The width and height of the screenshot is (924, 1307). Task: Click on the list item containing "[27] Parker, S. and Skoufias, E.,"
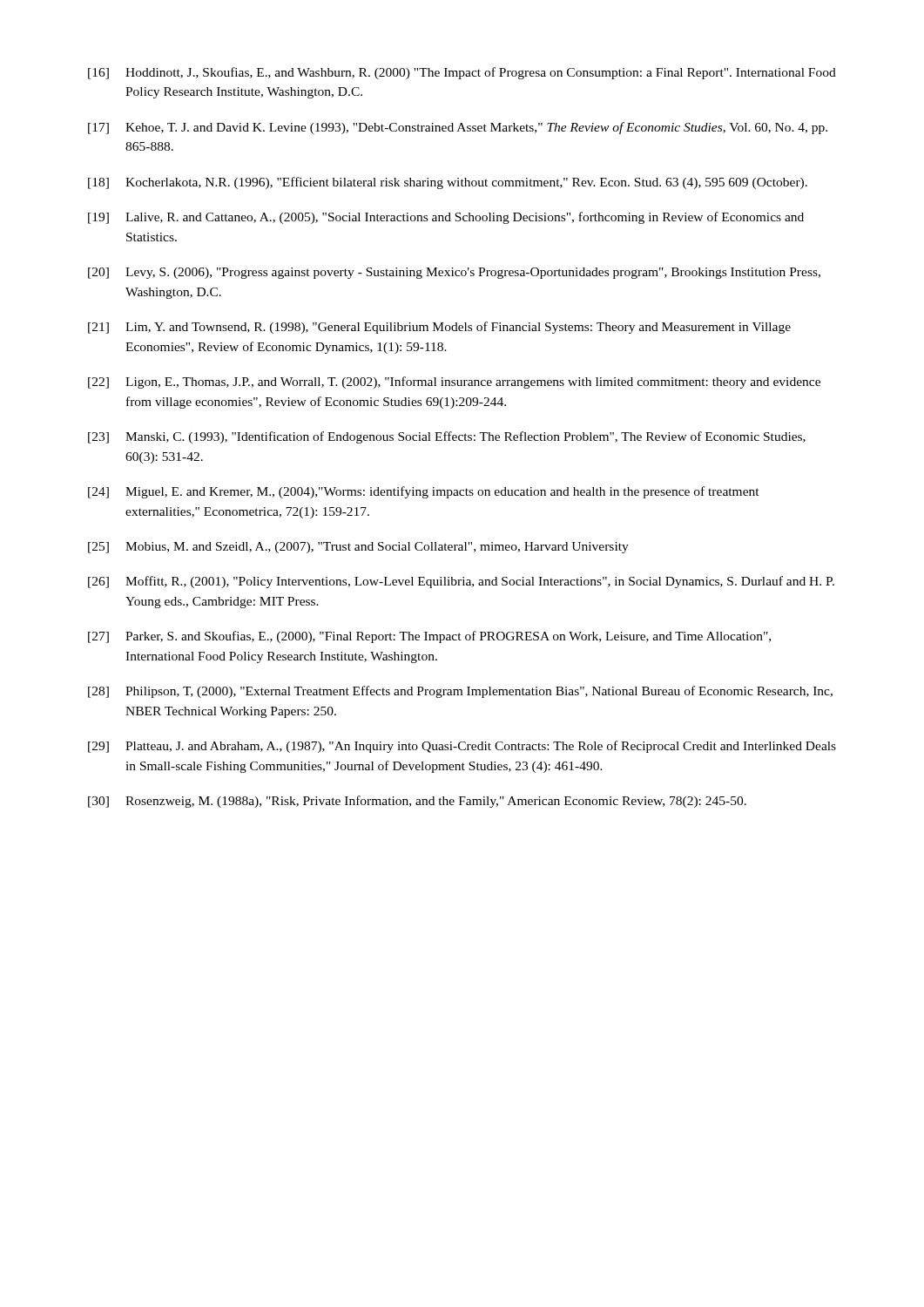tap(462, 646)
